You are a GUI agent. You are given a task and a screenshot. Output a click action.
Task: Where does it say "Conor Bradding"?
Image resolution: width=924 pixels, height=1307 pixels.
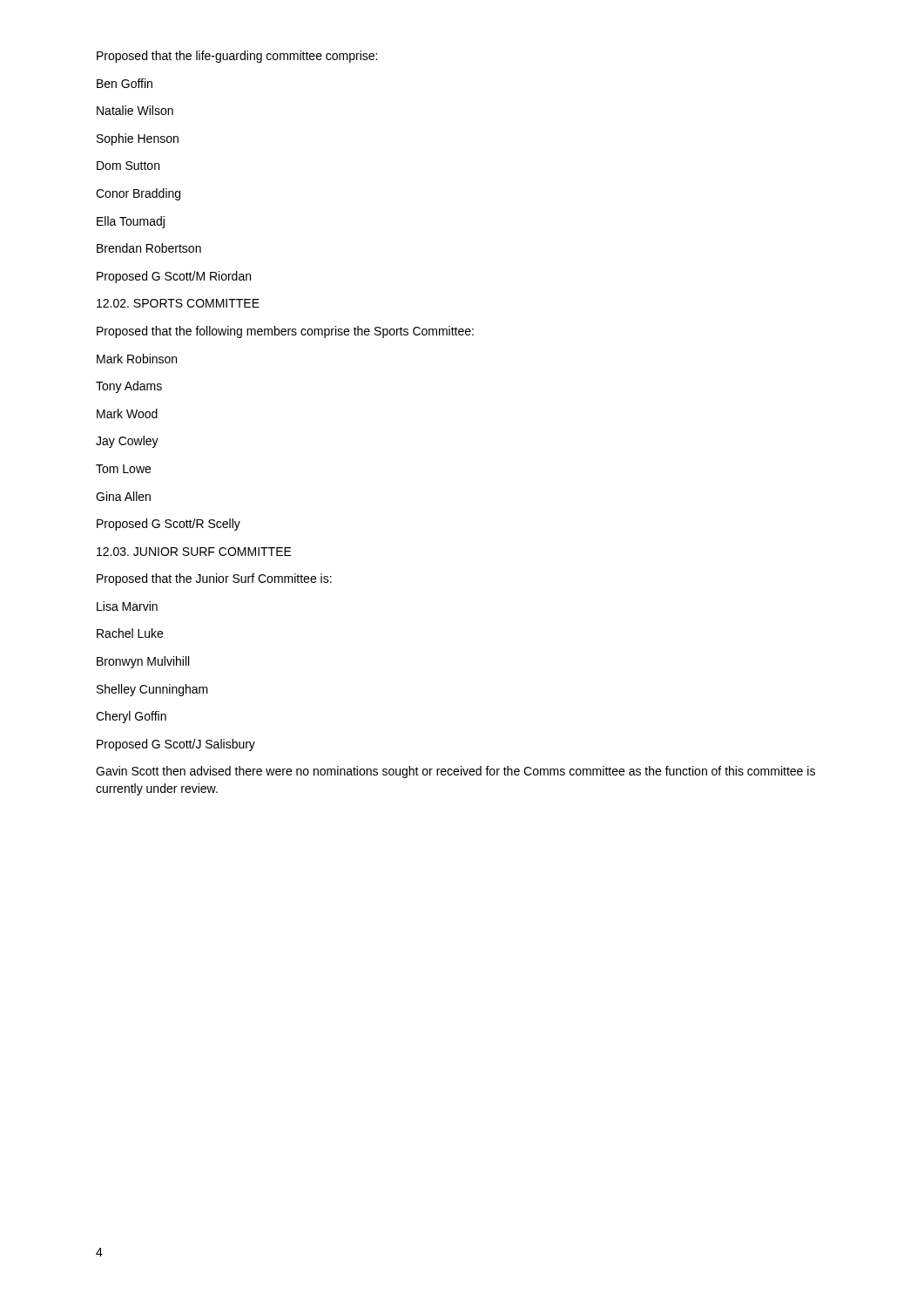[139, 193]
